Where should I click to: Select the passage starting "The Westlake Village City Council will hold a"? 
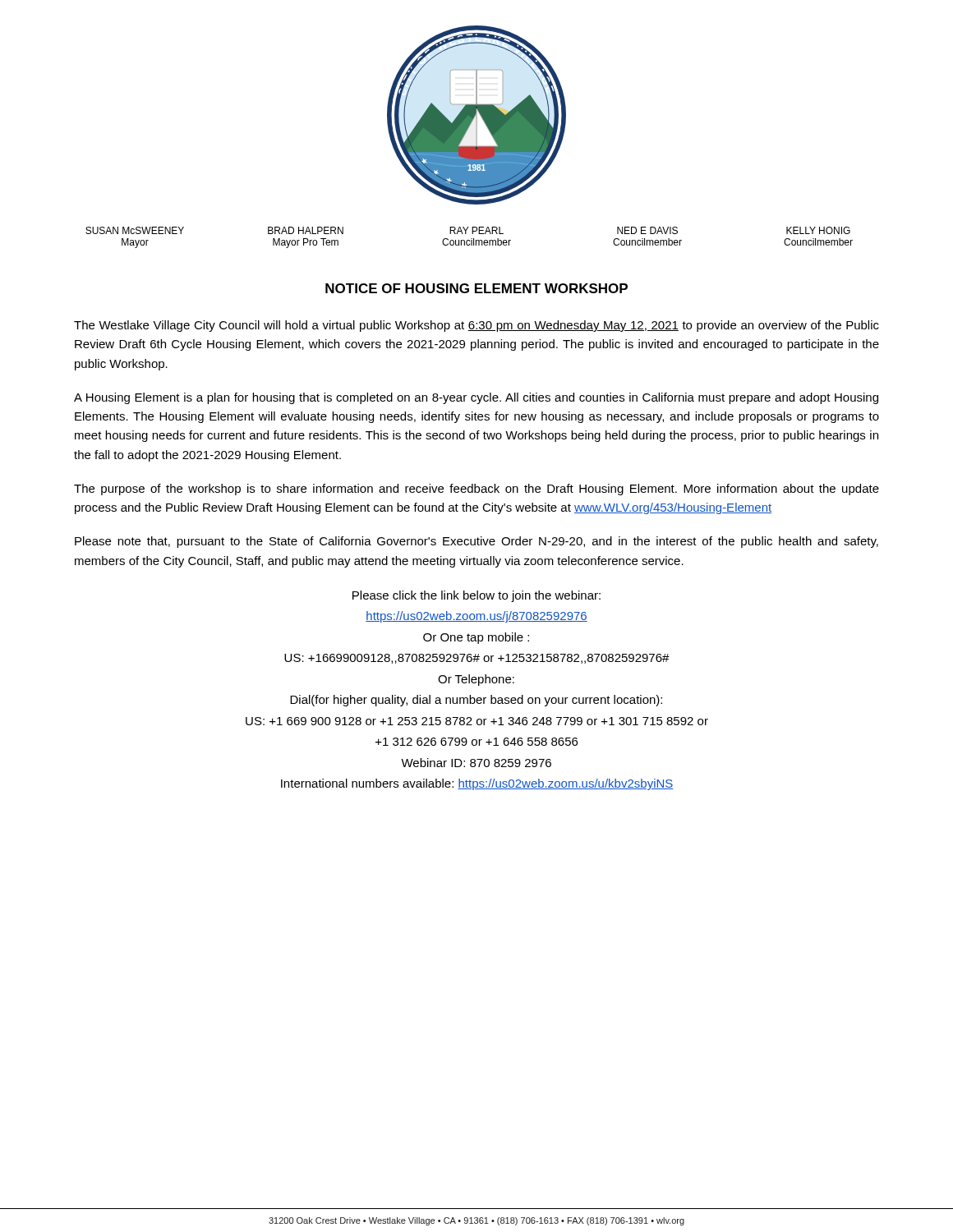click(x=476, y=344)
